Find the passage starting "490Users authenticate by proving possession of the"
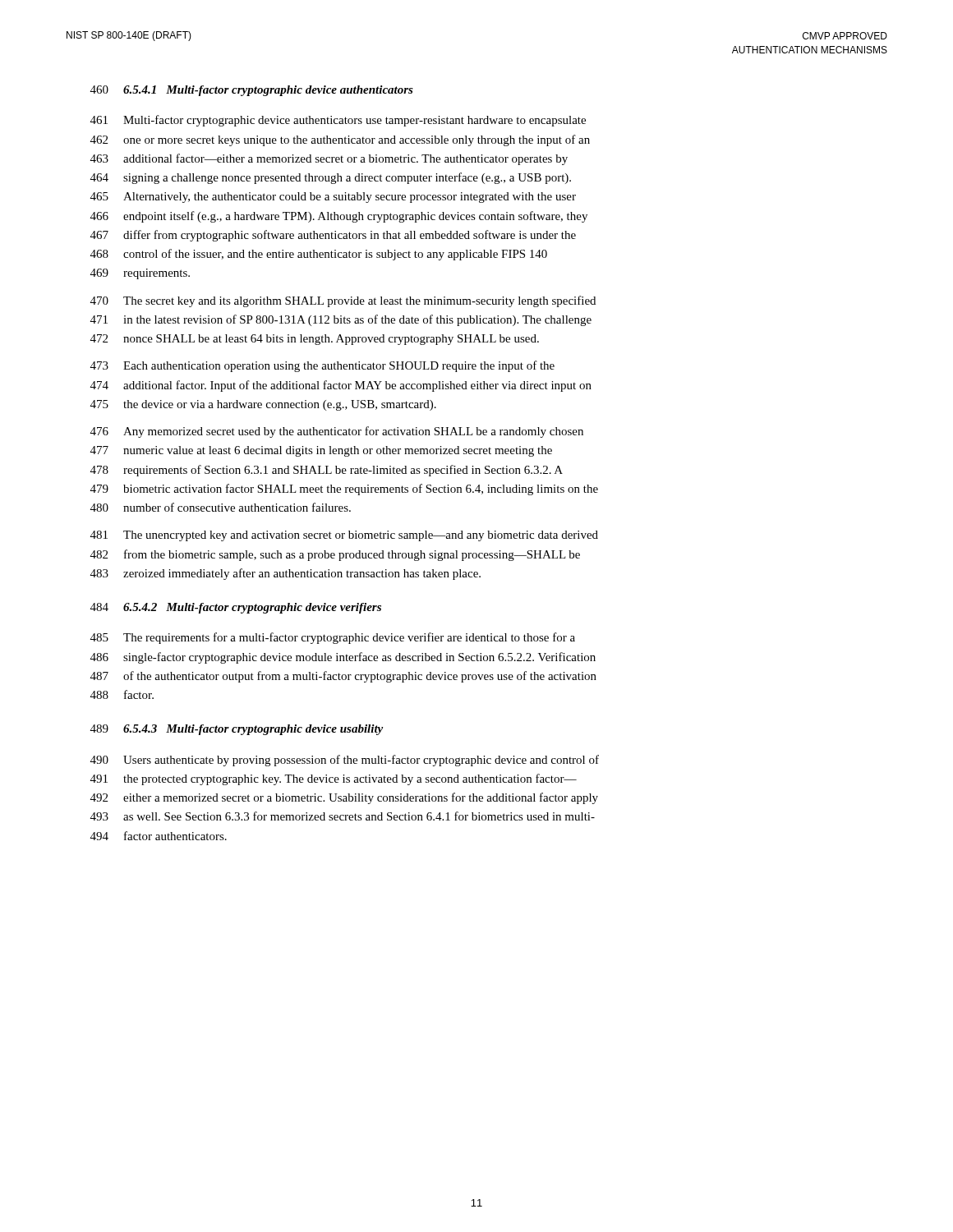 [x=476, y=798]
